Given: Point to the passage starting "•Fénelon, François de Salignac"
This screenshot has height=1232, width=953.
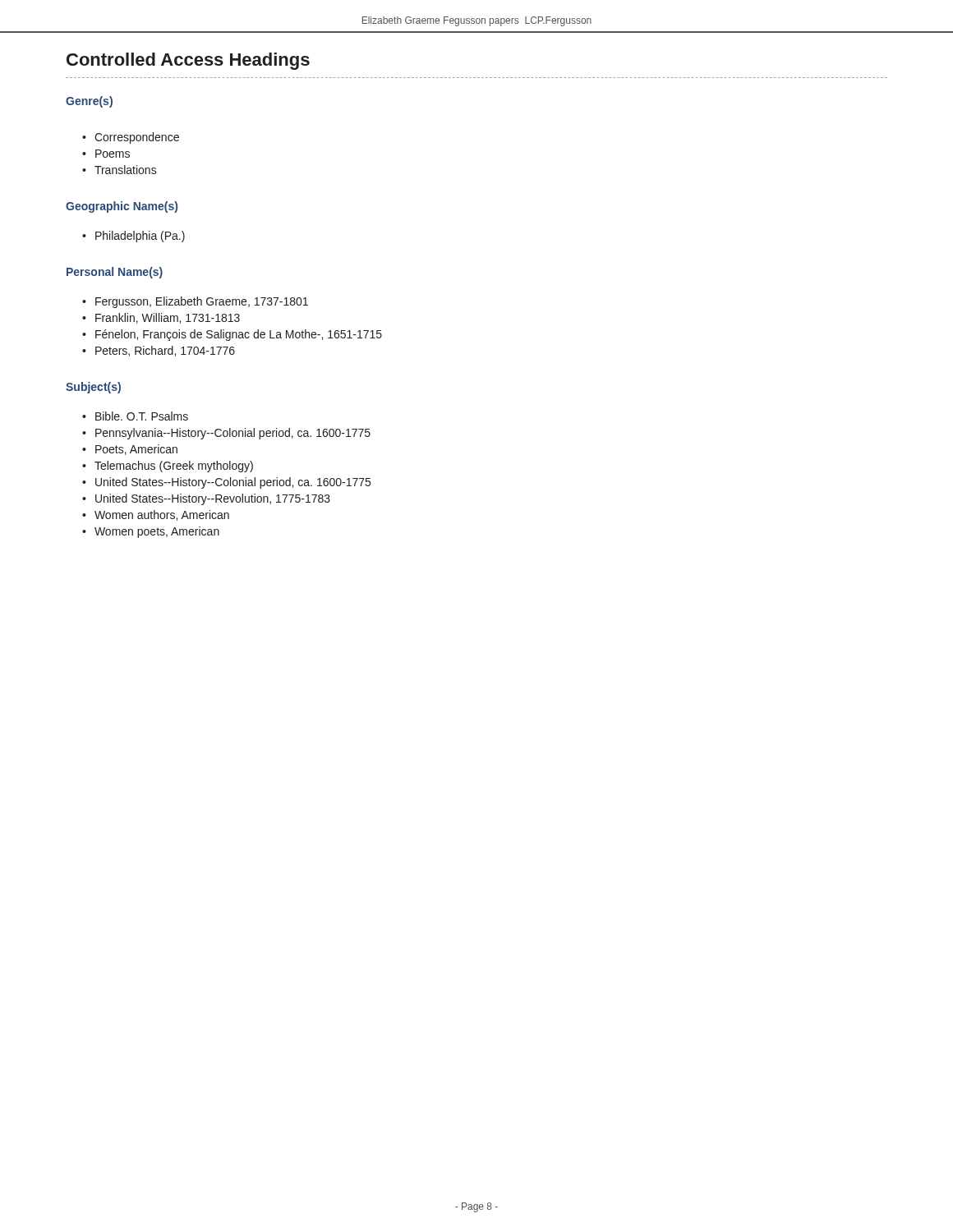Looking at the screenshot, I should coord(232,334).
